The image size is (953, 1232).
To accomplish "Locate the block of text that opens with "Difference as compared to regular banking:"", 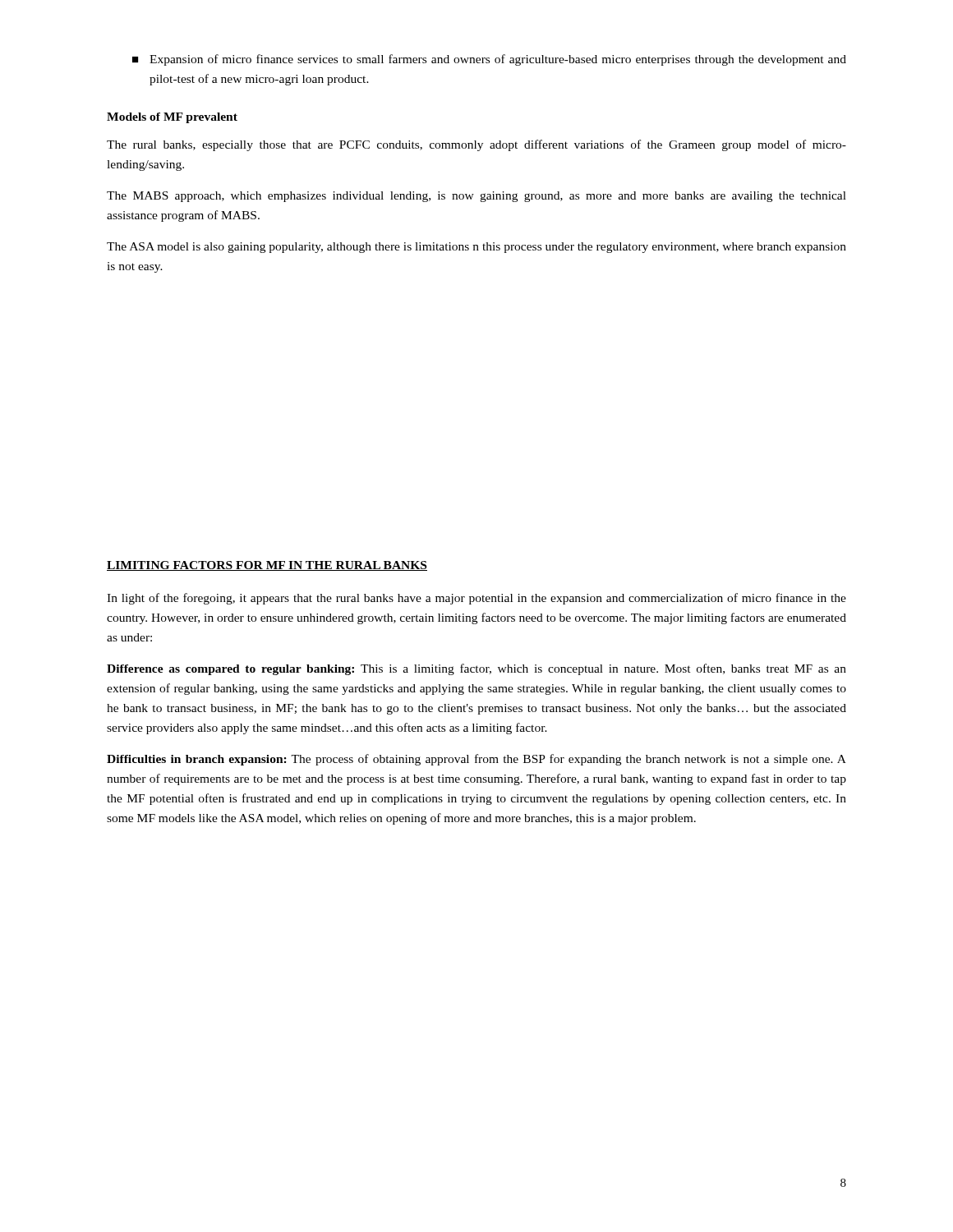I will (476, 698).
